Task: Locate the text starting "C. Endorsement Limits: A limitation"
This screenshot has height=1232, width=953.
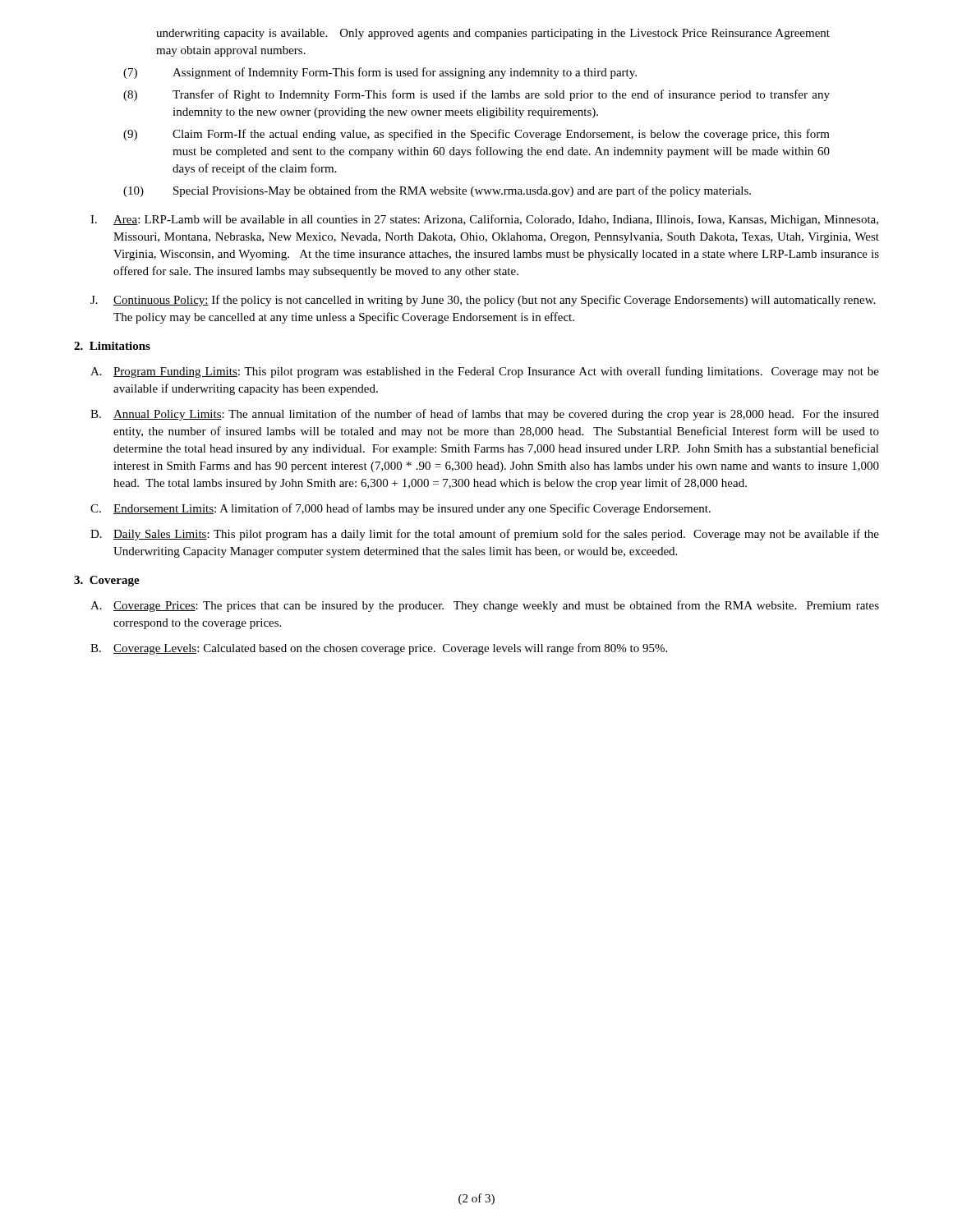Action: (485, 509)
